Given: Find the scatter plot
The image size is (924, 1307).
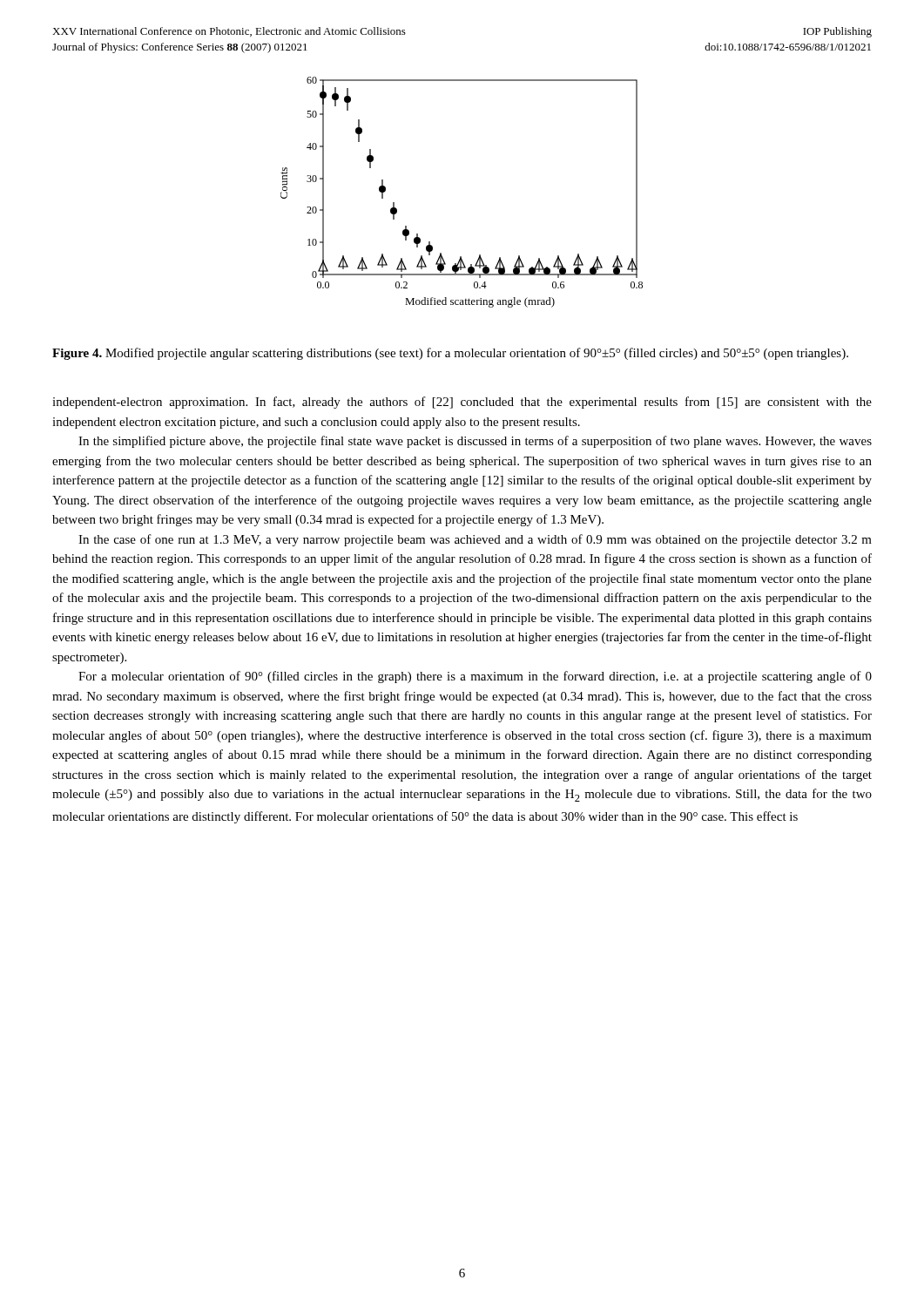Looking at the screenshot, I should (462, 196).
